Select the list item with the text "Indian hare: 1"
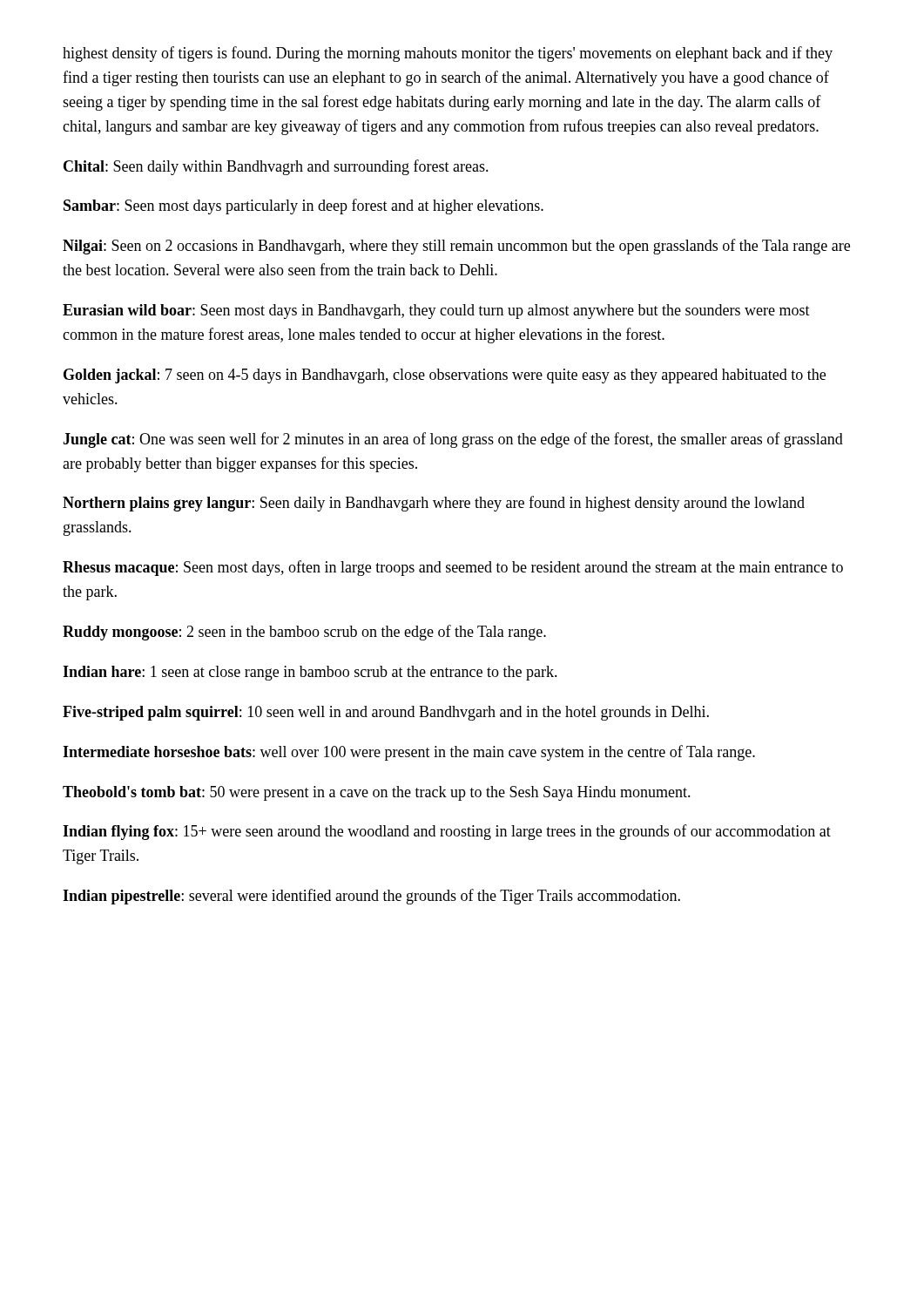Screen dimensions: 1307x924 point(310,672)
